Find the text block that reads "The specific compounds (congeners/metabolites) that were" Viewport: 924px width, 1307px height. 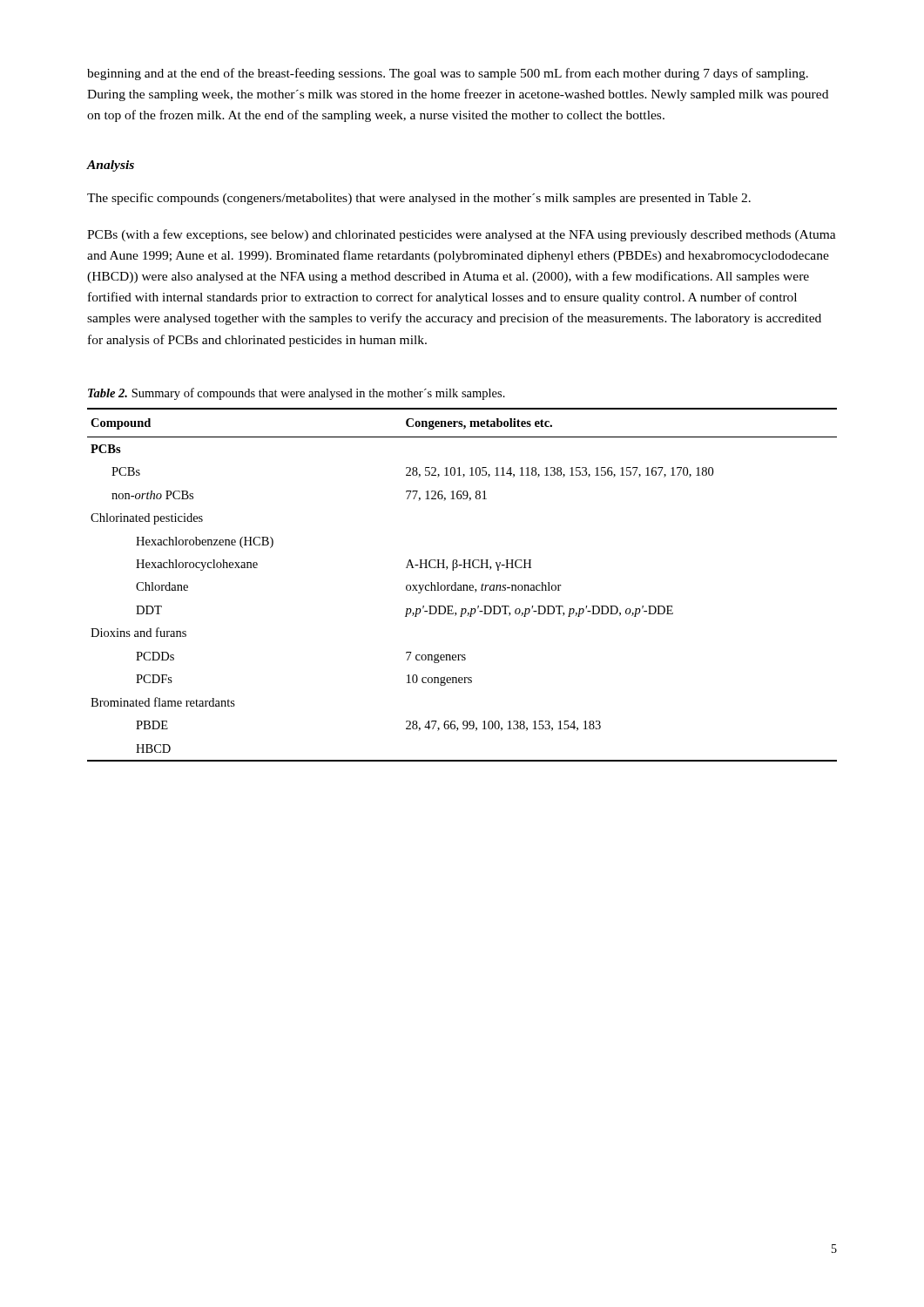(x=419, y=197)
